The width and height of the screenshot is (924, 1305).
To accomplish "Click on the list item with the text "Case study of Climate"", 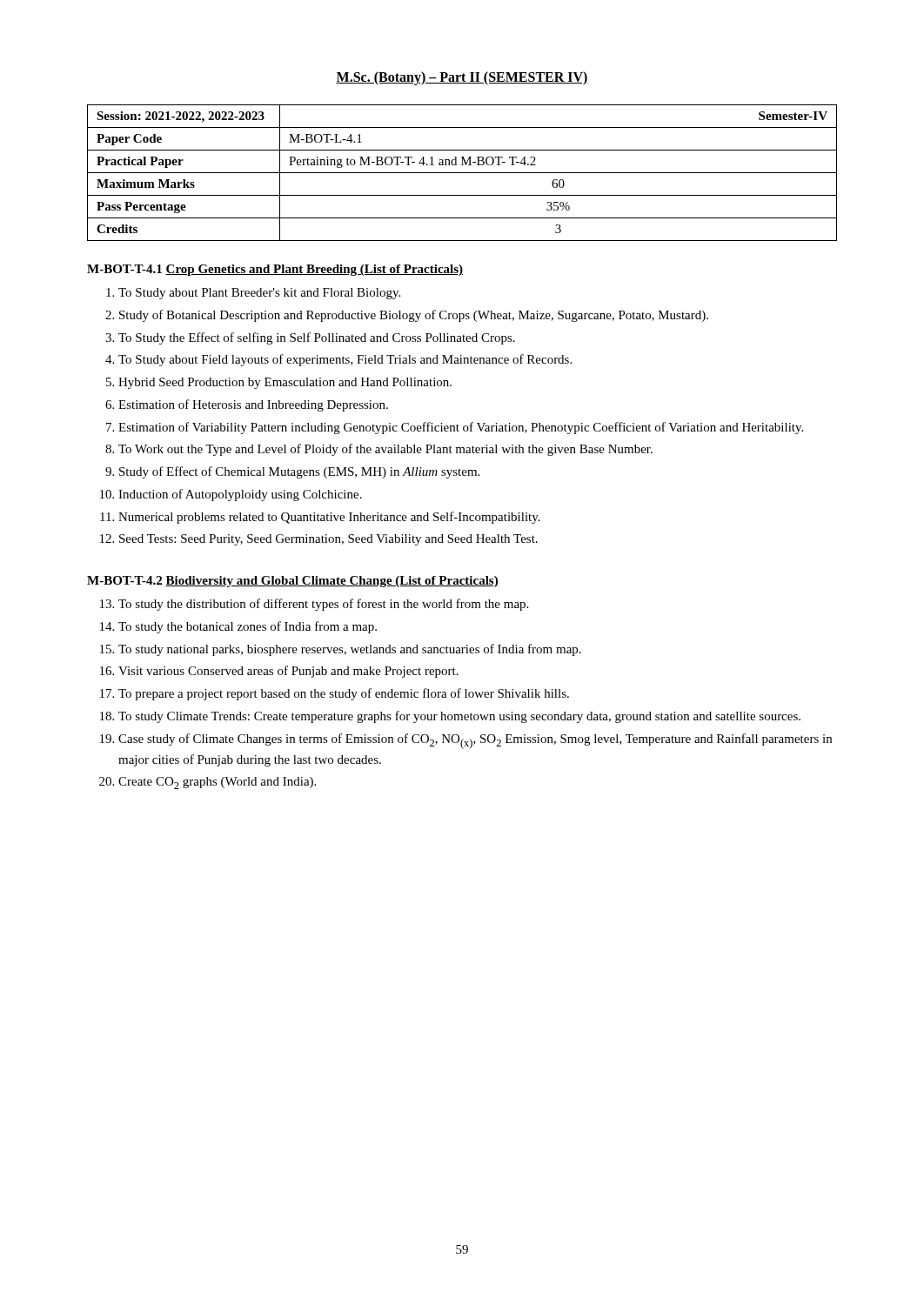I will click(x=475, y=749).
